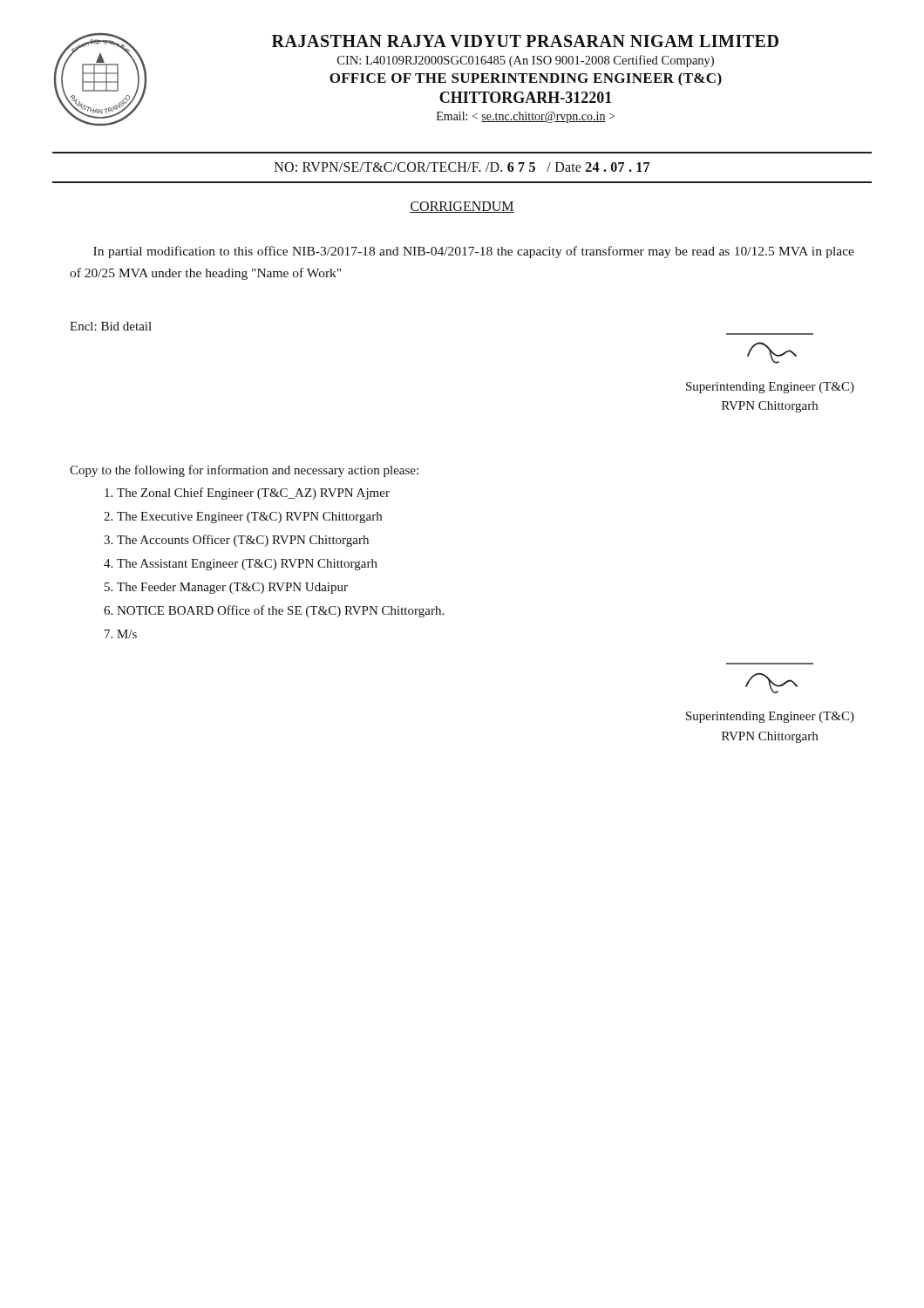Locate the text block that reads "NO: RVPN/SE/T&C/COR/TECH/F. /D. 6"

(x=462, y=167)
